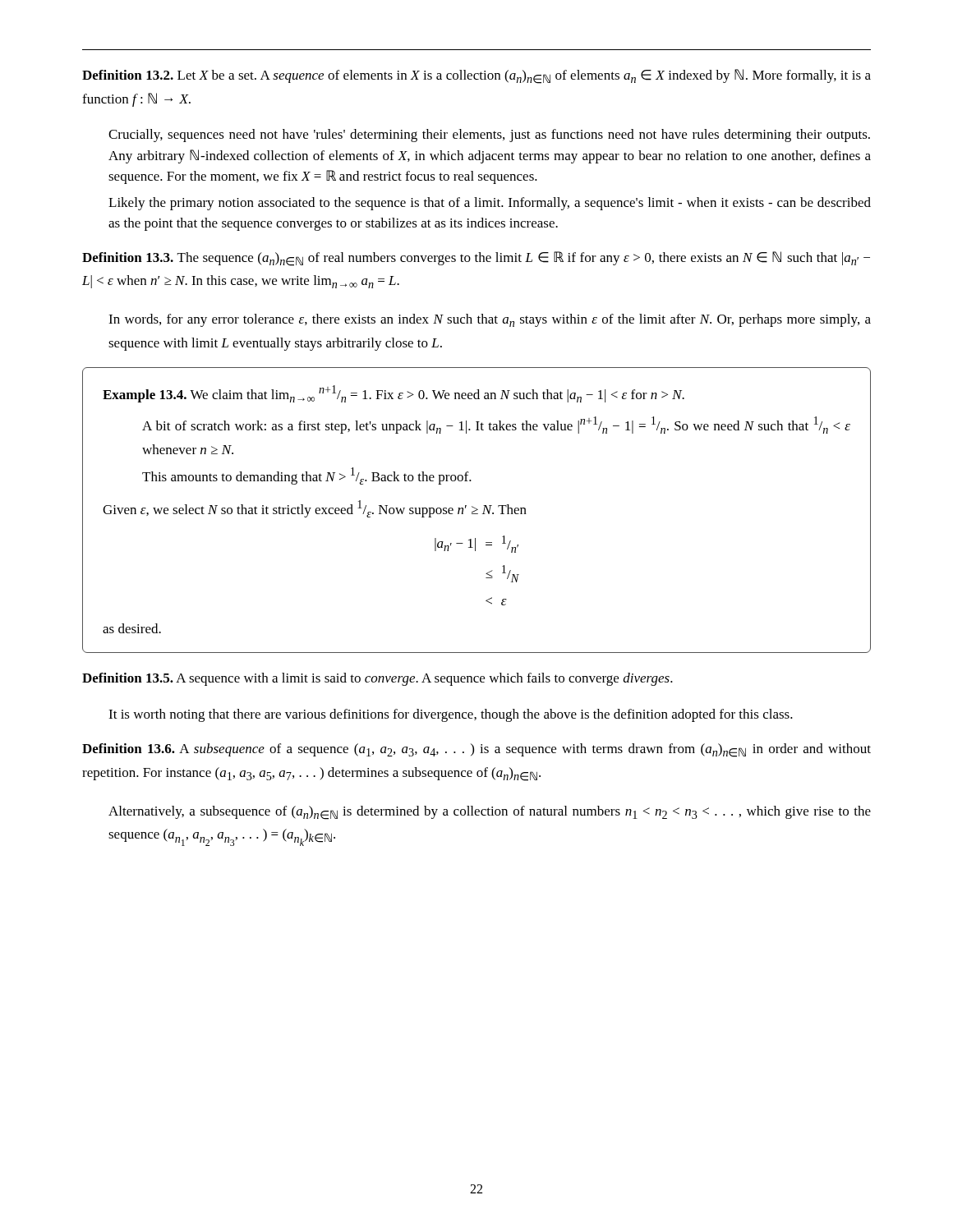
Task: Point to the text block starting "Crucially, sequences need not have 'rules' determining"
Action: click(490, 179)
